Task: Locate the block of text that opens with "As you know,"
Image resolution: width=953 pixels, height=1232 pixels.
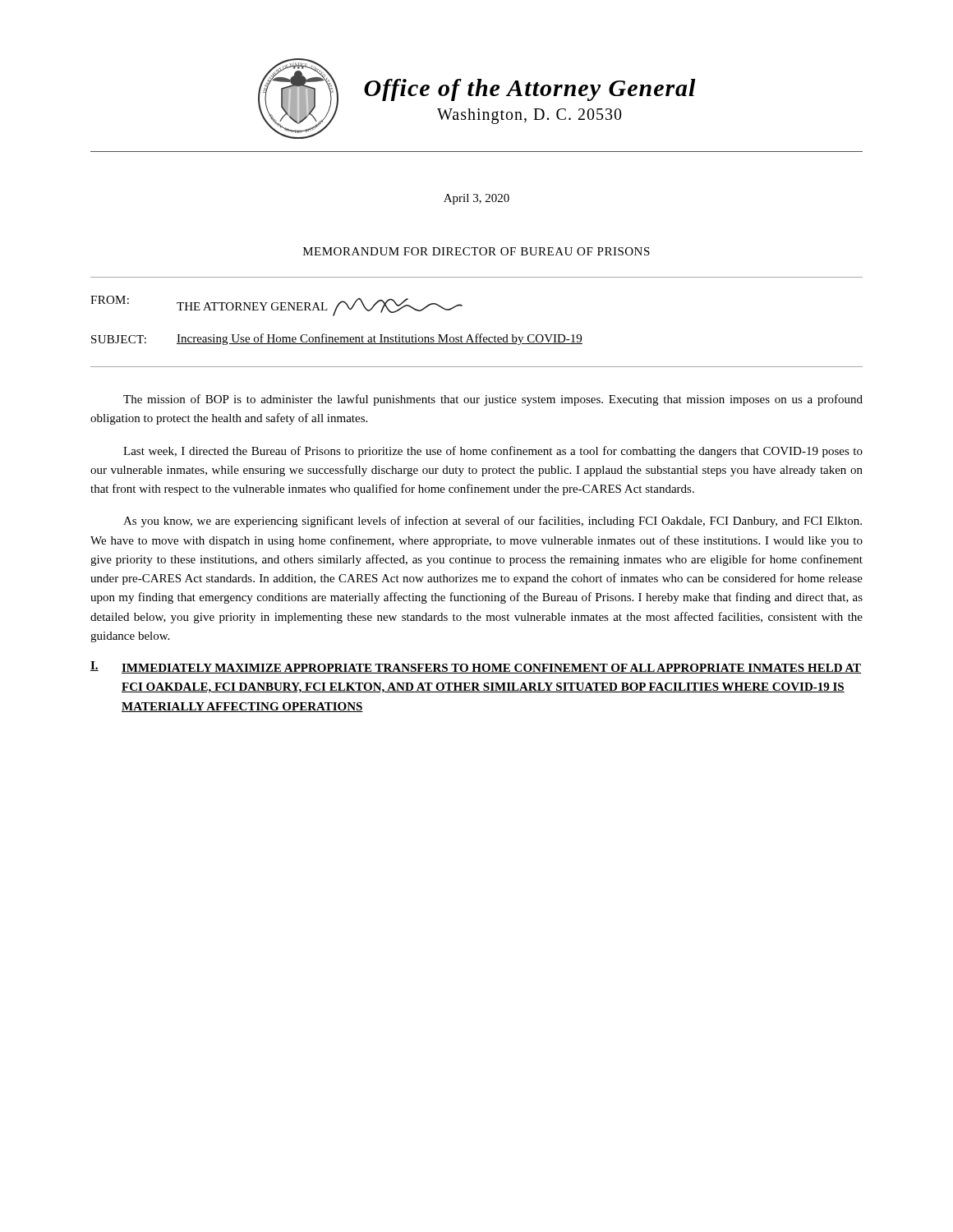Action: pyautogui.click(x=476, y=578)
